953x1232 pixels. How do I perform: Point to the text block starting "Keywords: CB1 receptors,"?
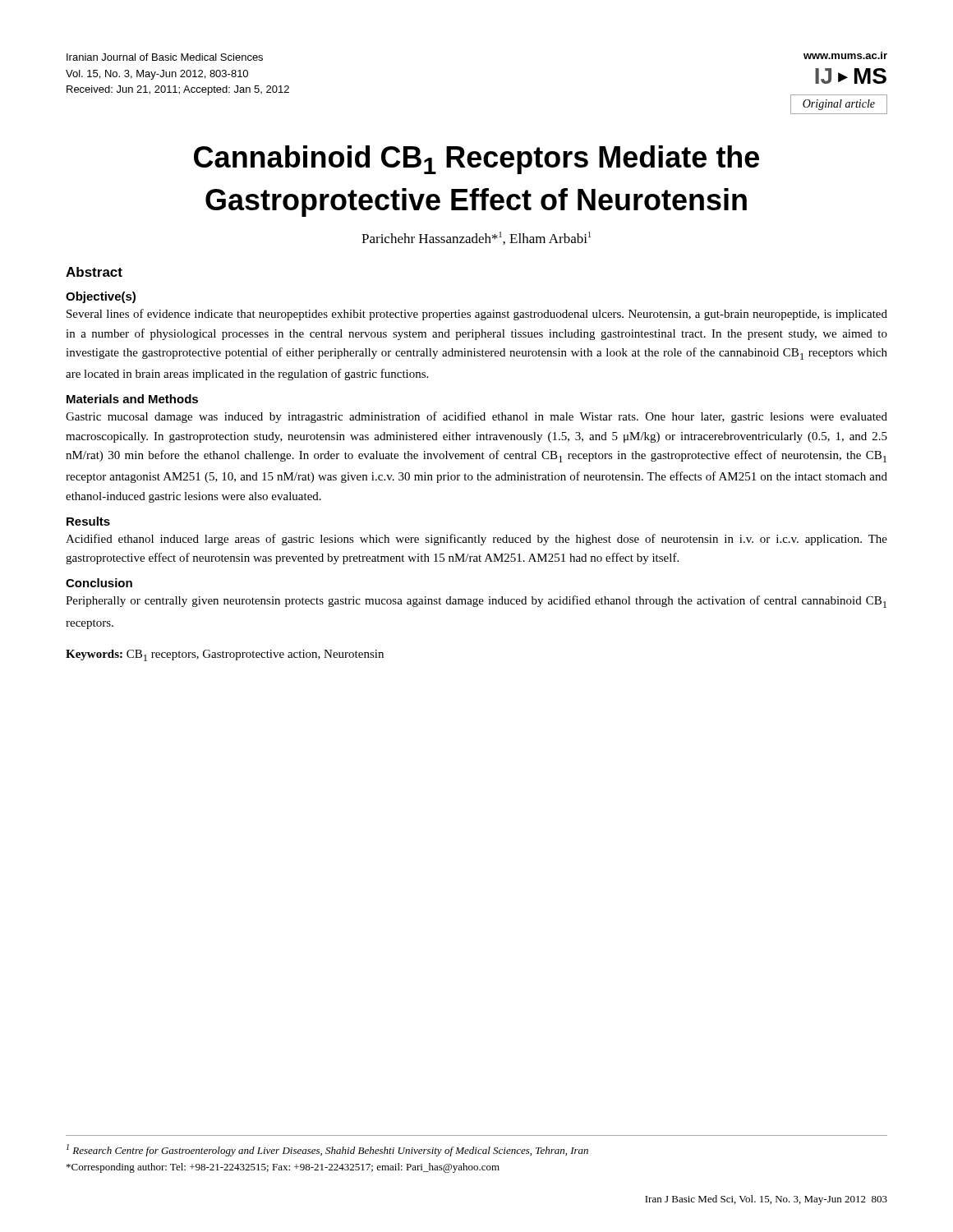(x=225, y=655)
